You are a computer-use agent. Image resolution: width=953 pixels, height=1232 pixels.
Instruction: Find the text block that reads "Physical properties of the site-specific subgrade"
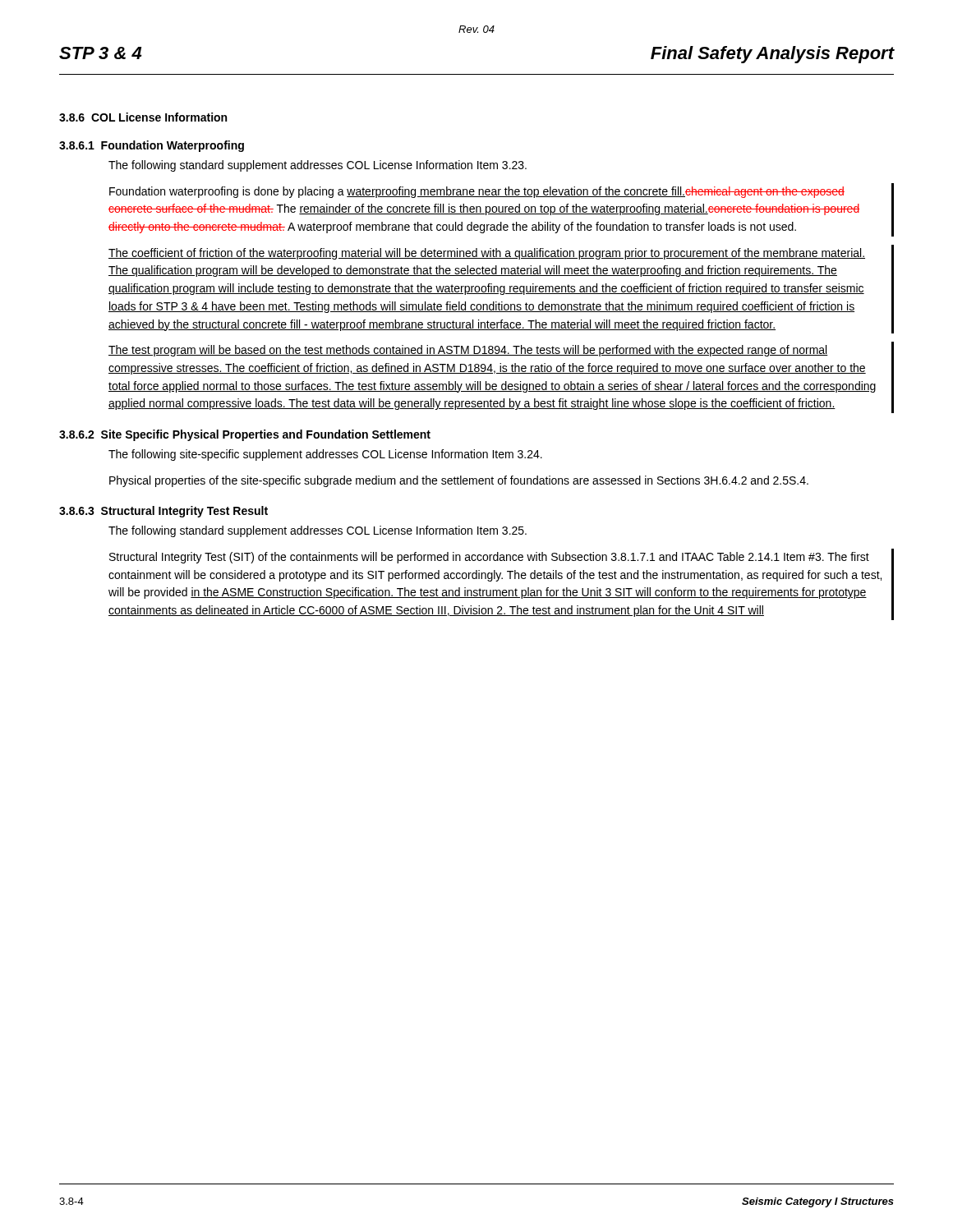click(x=459, y=480)
